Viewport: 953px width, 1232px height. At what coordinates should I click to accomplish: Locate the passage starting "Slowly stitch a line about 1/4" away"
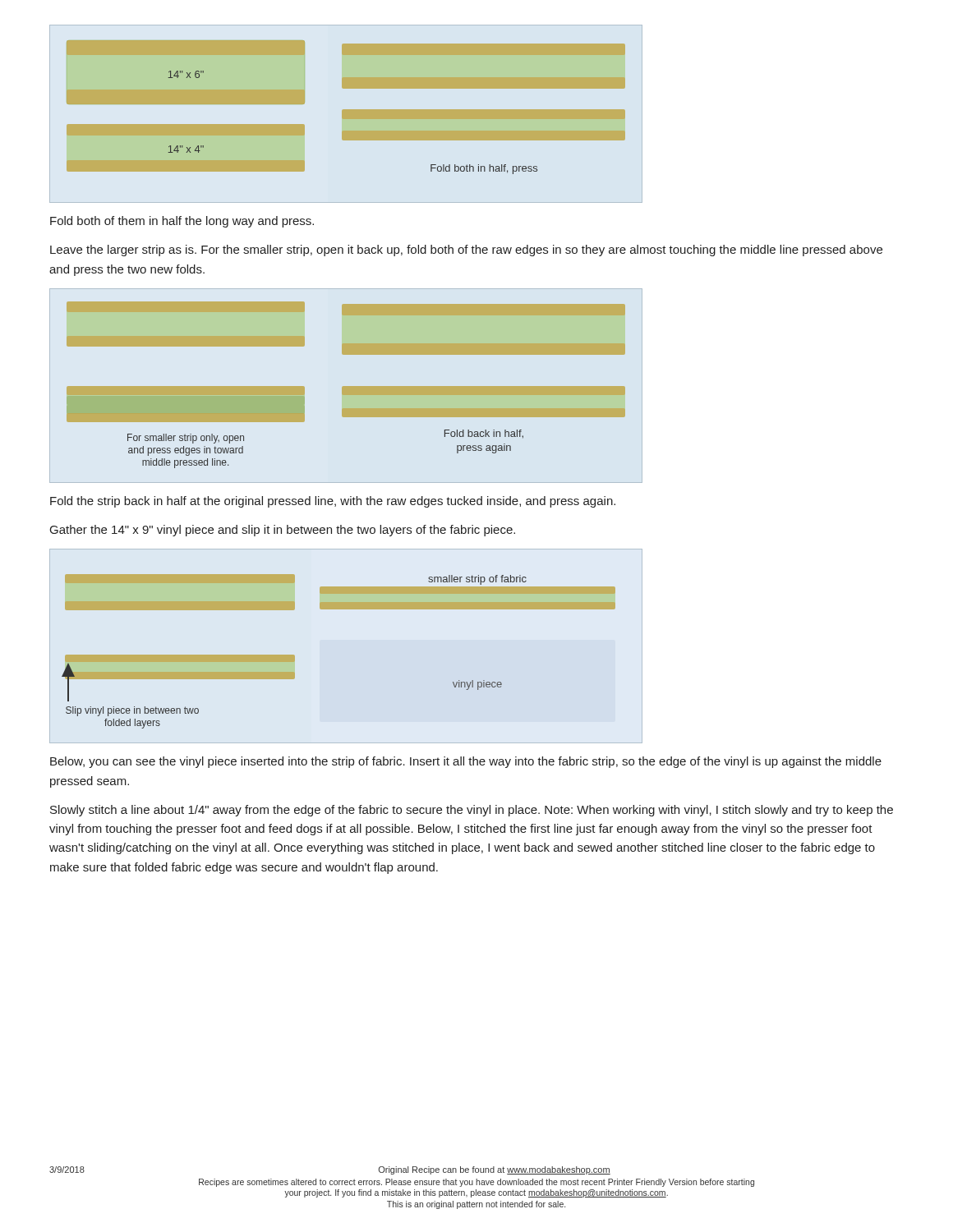pyautogui.click(x=471, y=838)
